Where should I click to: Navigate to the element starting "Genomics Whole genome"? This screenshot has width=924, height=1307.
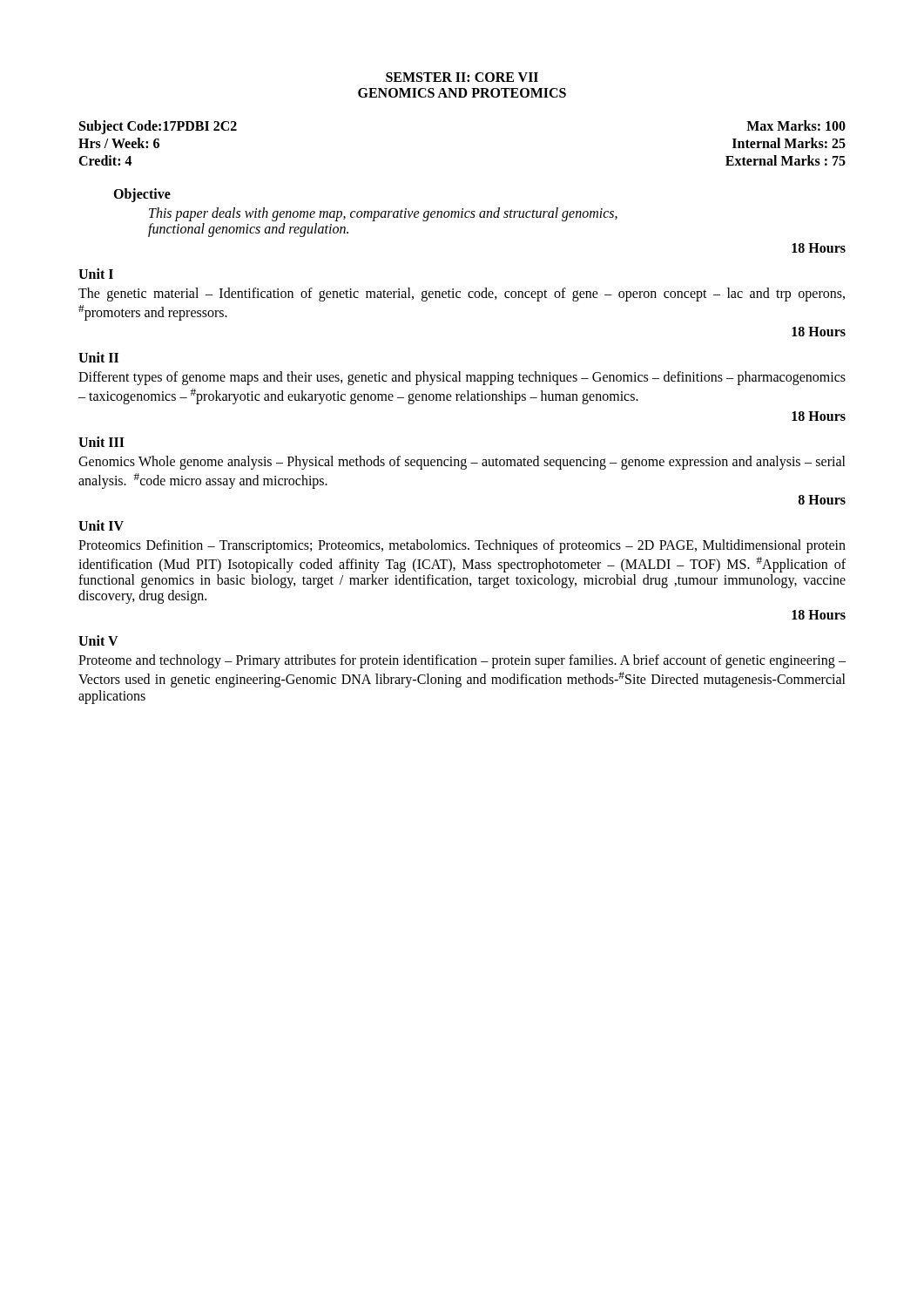click(x=462, y=471)
